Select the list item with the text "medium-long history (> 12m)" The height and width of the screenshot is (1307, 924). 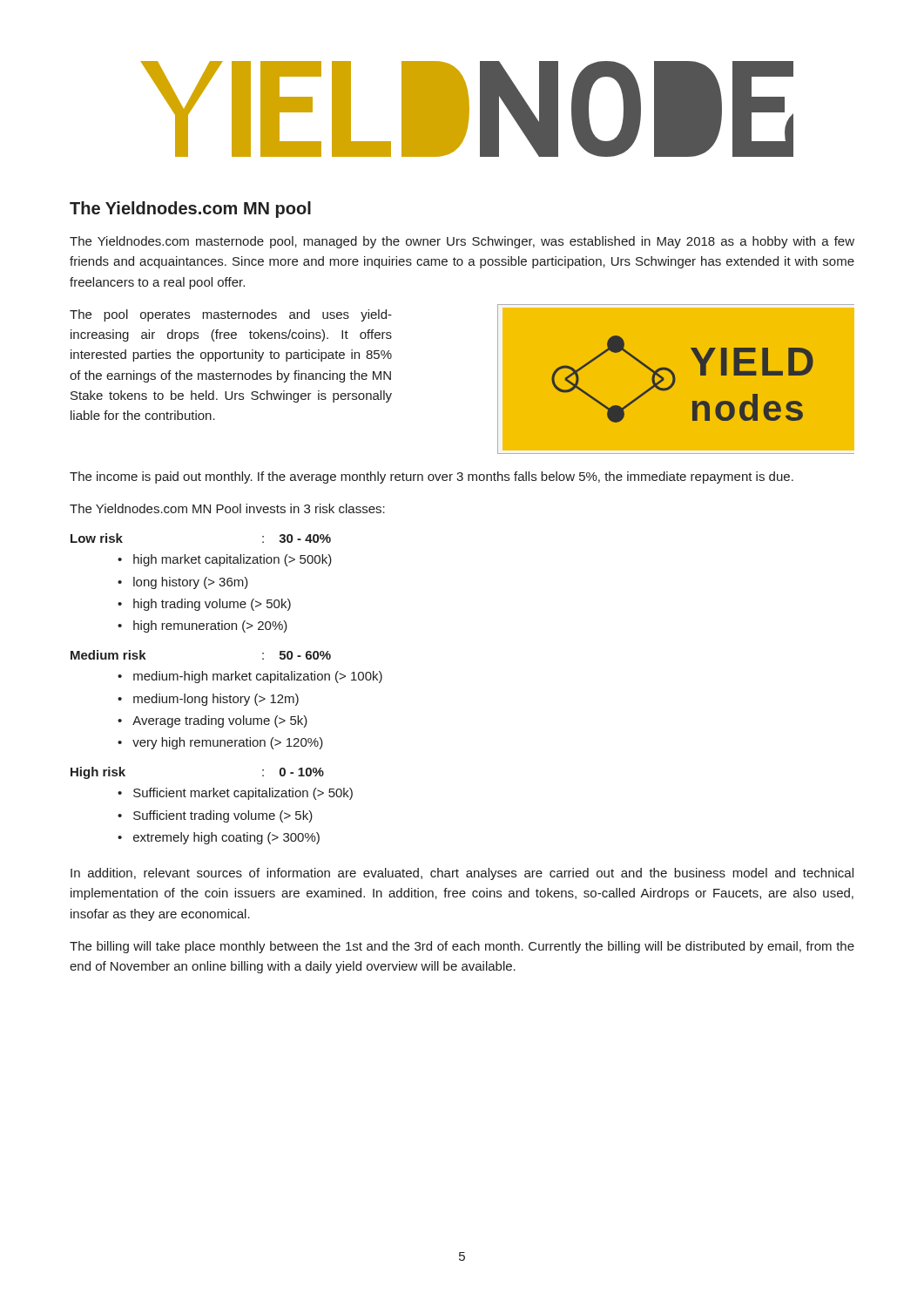click(216, 698)
